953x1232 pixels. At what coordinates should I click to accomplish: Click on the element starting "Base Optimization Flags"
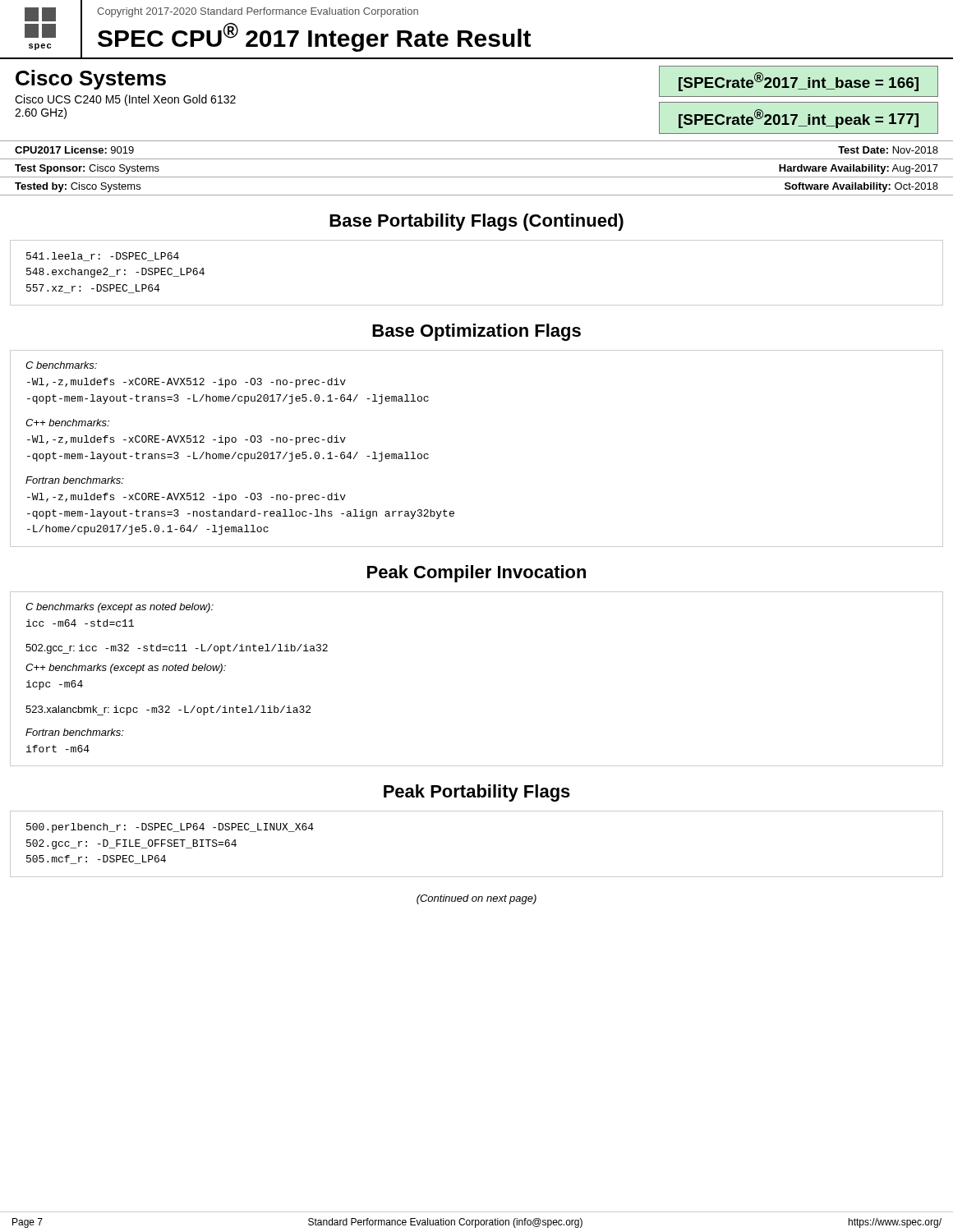point(476,331)
